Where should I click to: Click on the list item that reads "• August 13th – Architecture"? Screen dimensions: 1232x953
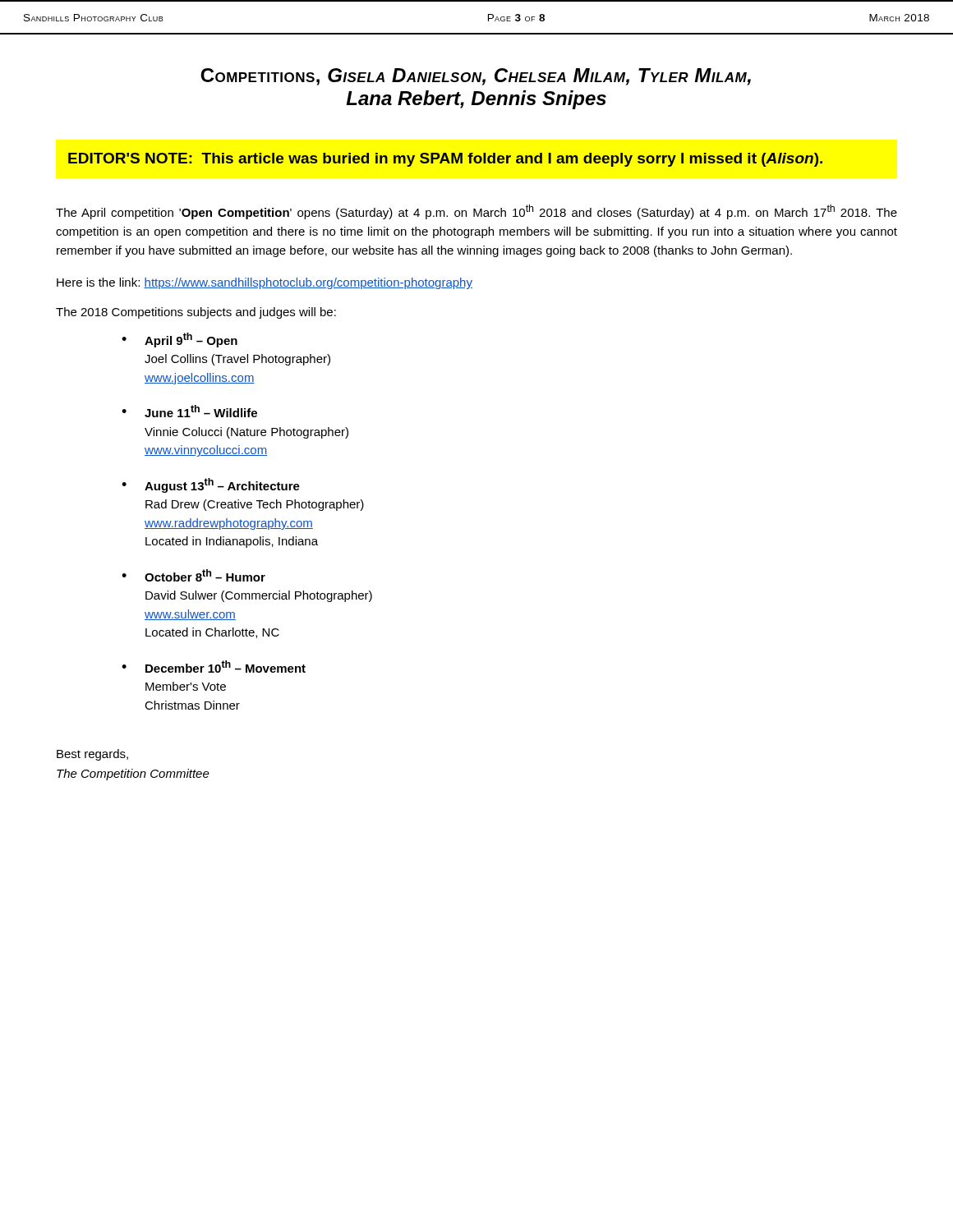tap(211, 485)
